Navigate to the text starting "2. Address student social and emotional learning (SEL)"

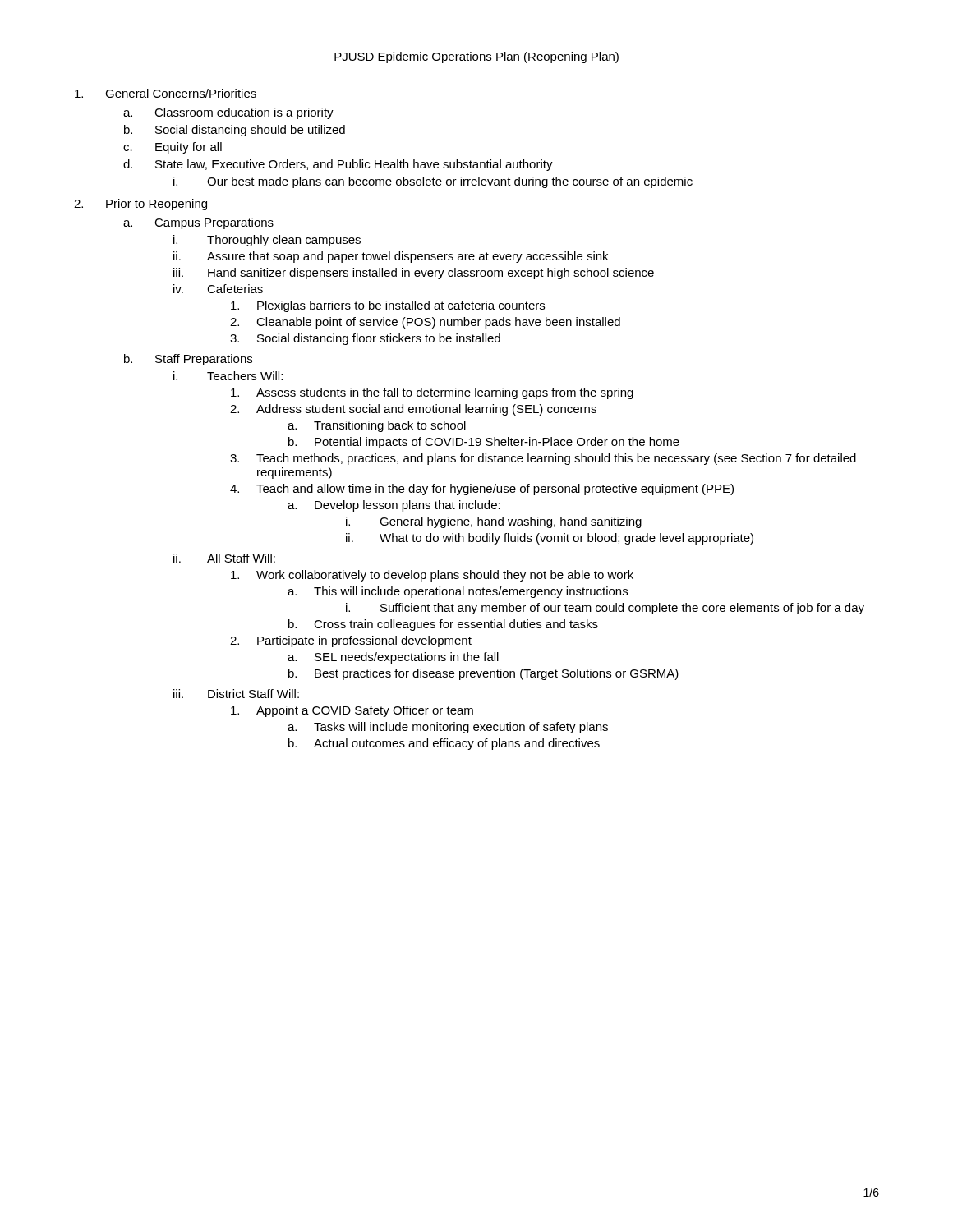click(555, 409)
